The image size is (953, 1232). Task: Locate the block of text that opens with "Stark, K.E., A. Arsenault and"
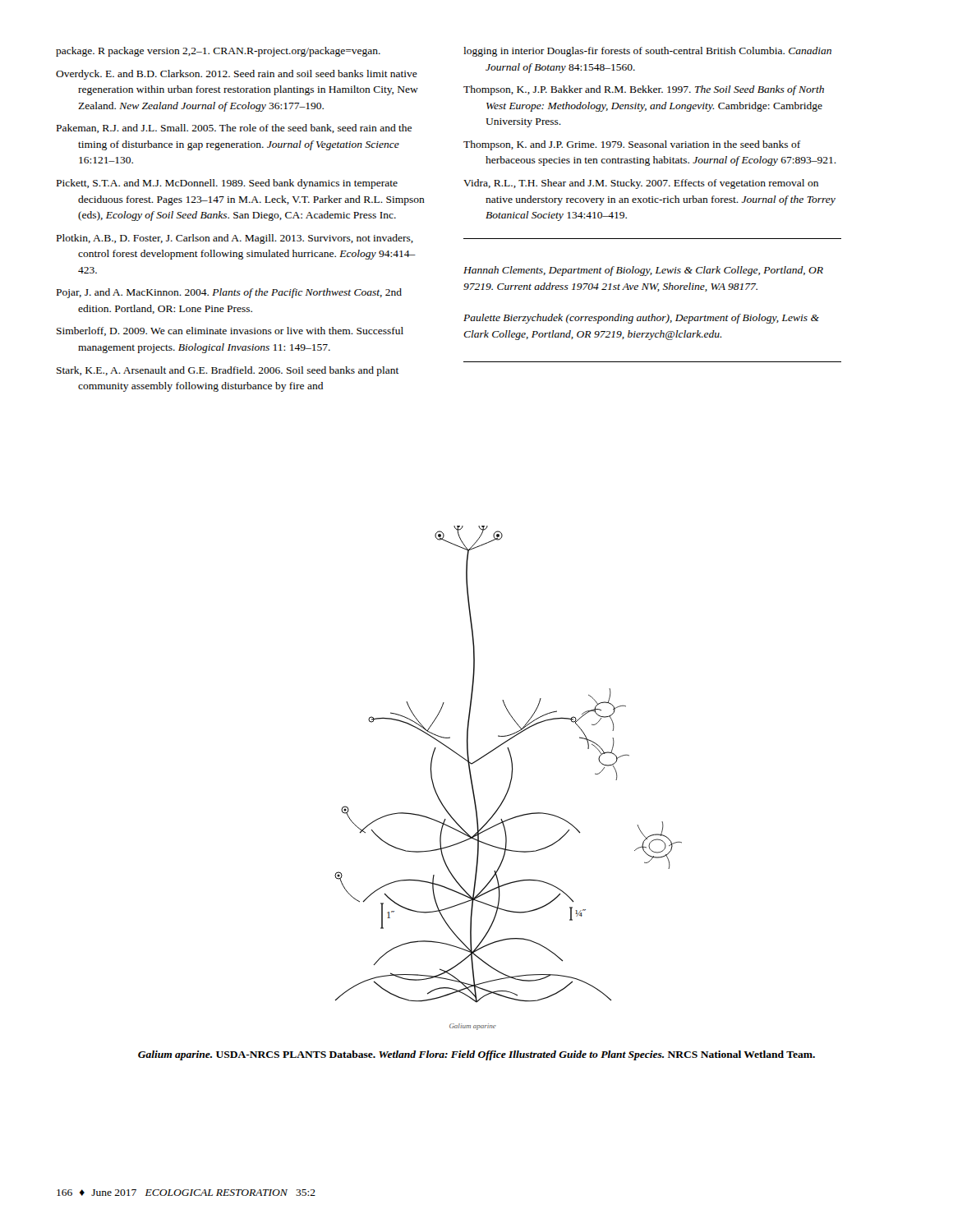(245, 378)
